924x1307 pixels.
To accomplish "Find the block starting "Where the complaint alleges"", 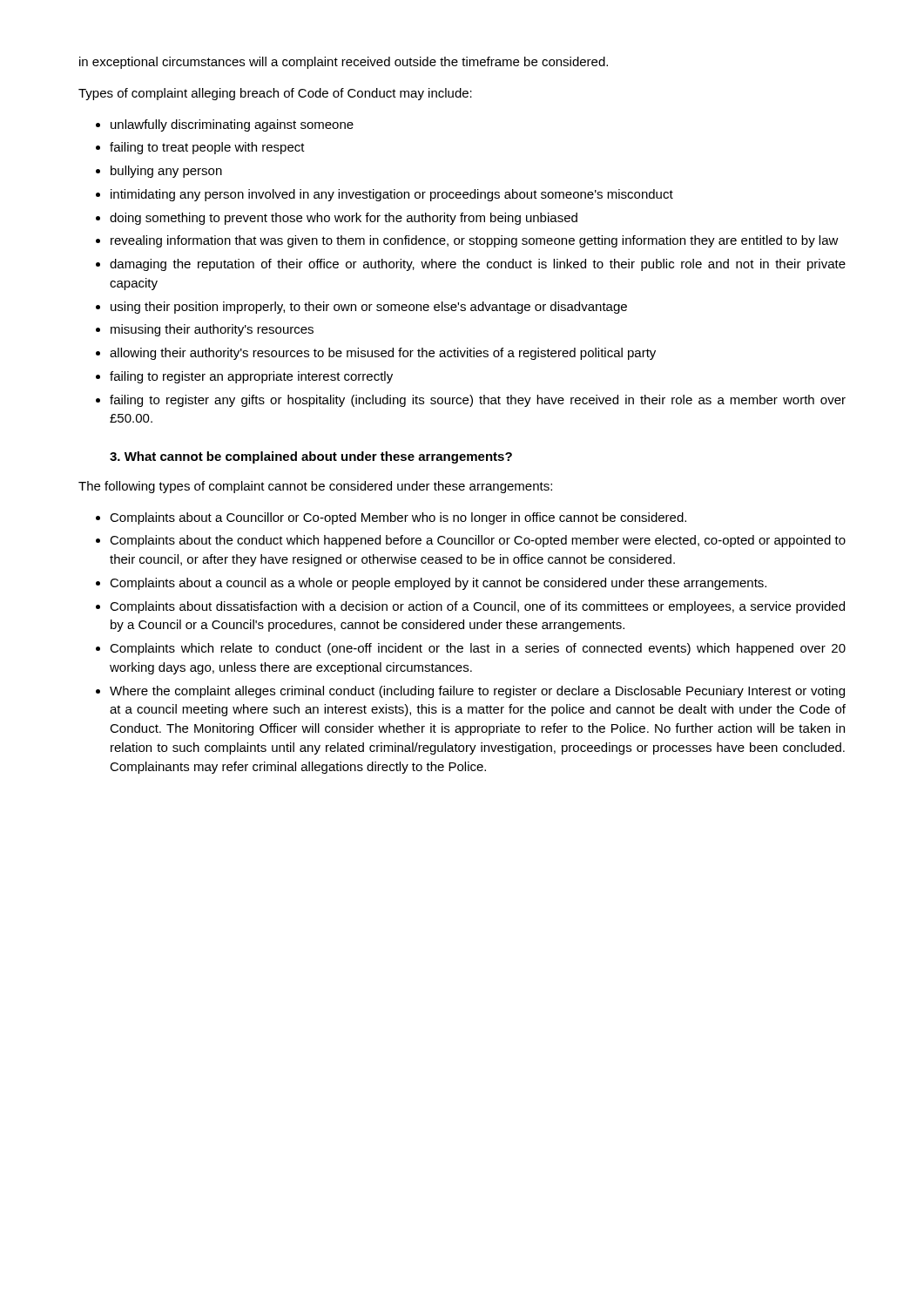I will (478, 728).
